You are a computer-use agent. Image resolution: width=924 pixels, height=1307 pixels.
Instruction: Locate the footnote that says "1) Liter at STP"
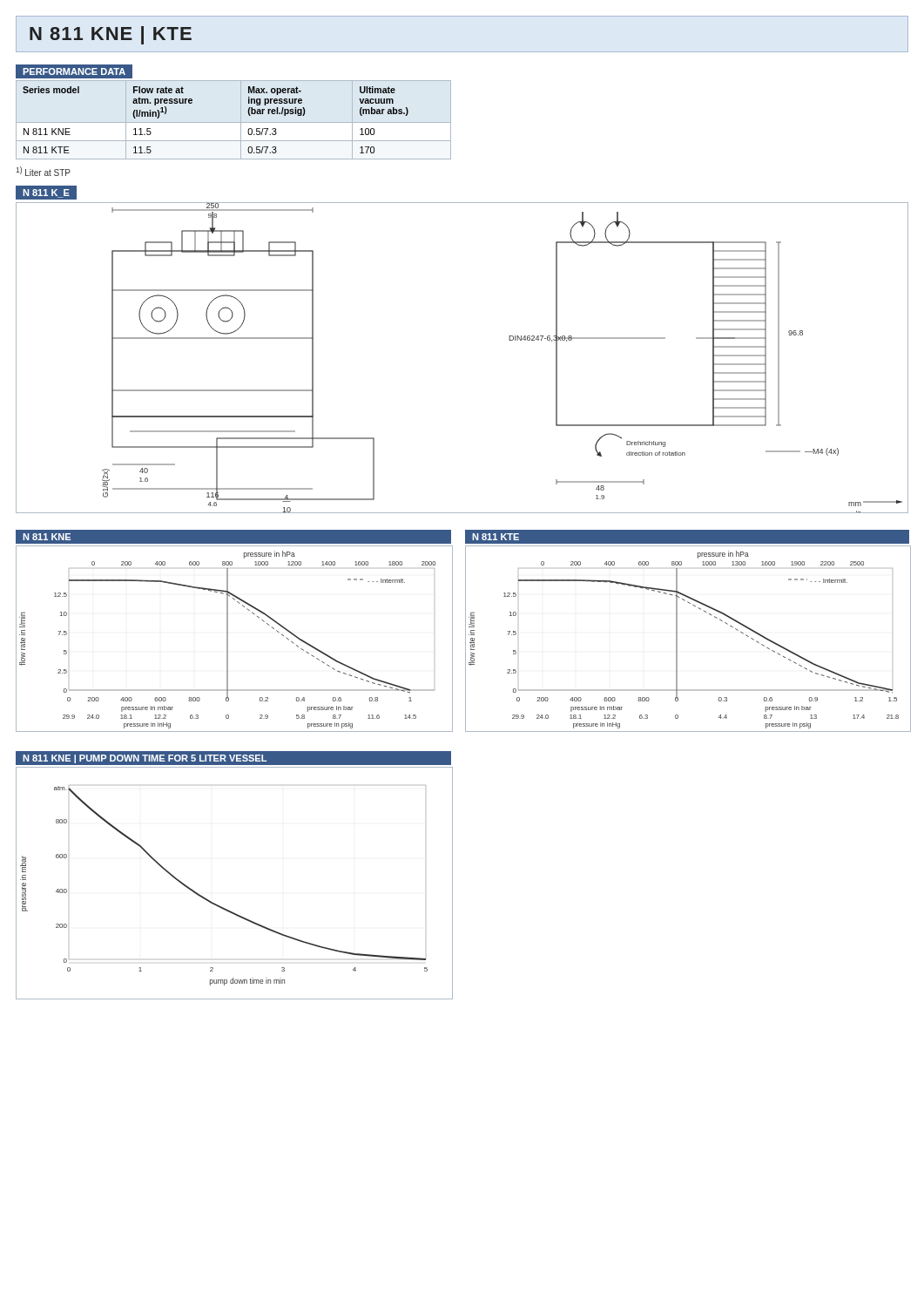43,172
